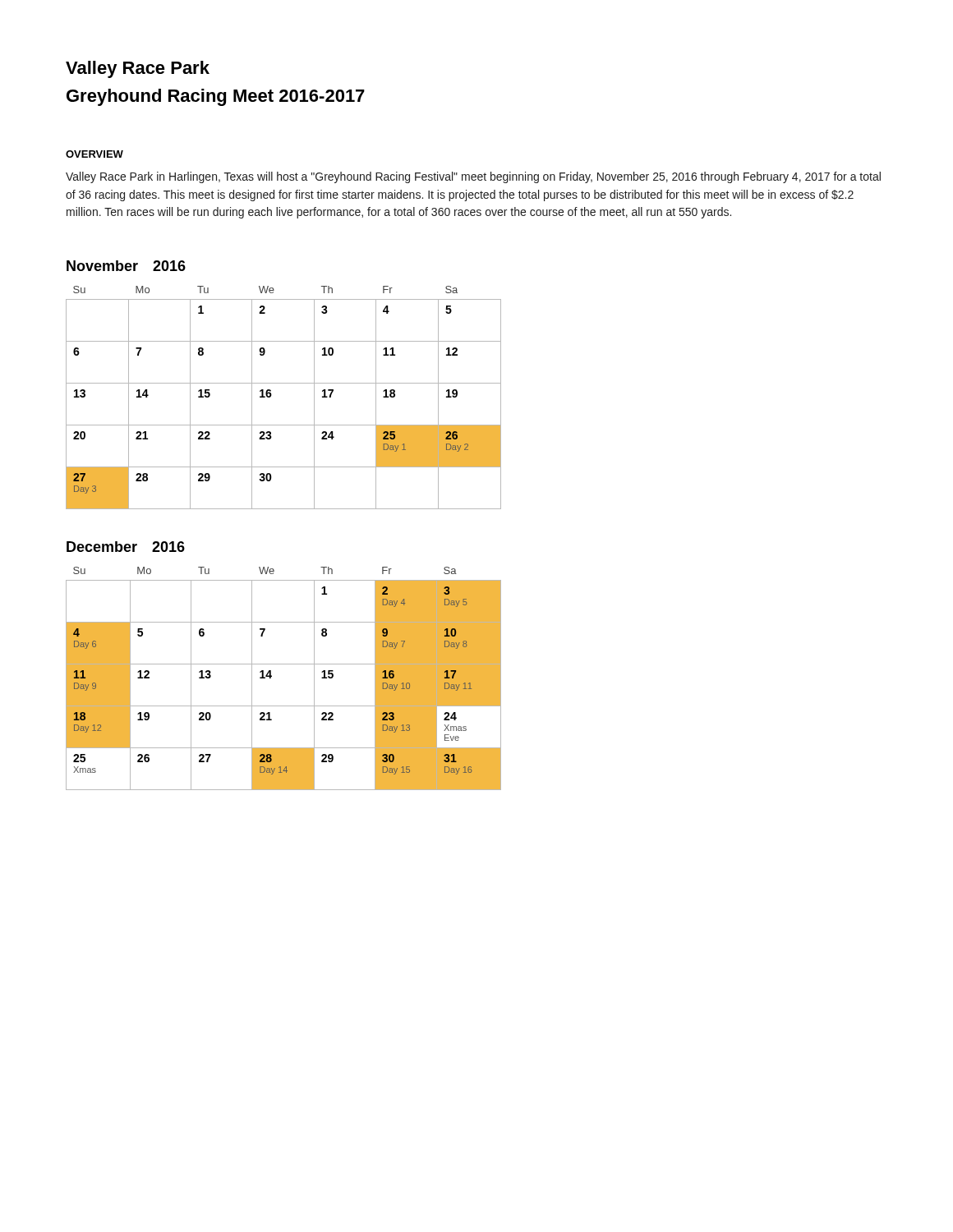
Task: Click the passage that begins "Valley Race Park in"
Action: (x=474, y=194)
